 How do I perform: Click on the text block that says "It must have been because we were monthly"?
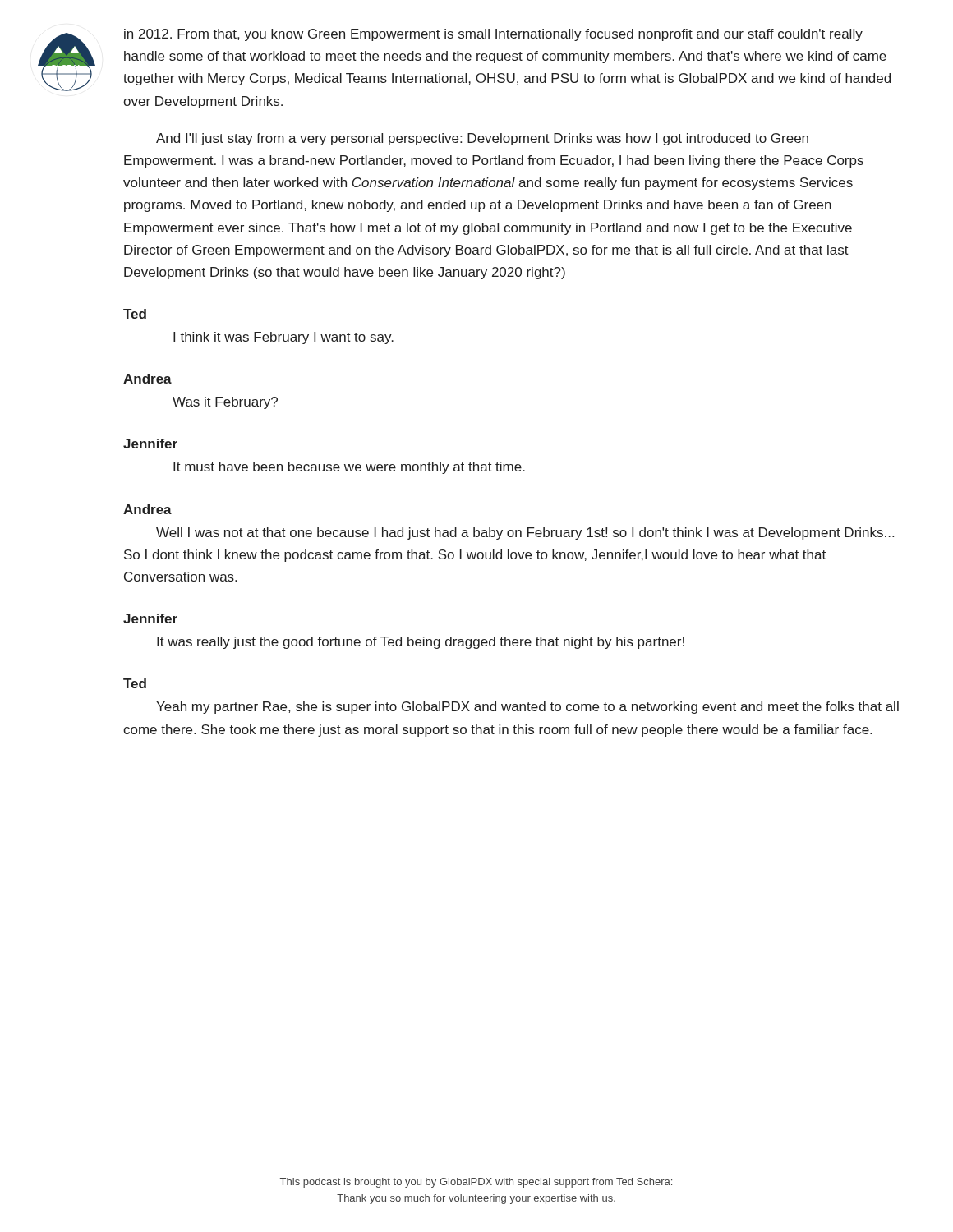click(349, 467)
